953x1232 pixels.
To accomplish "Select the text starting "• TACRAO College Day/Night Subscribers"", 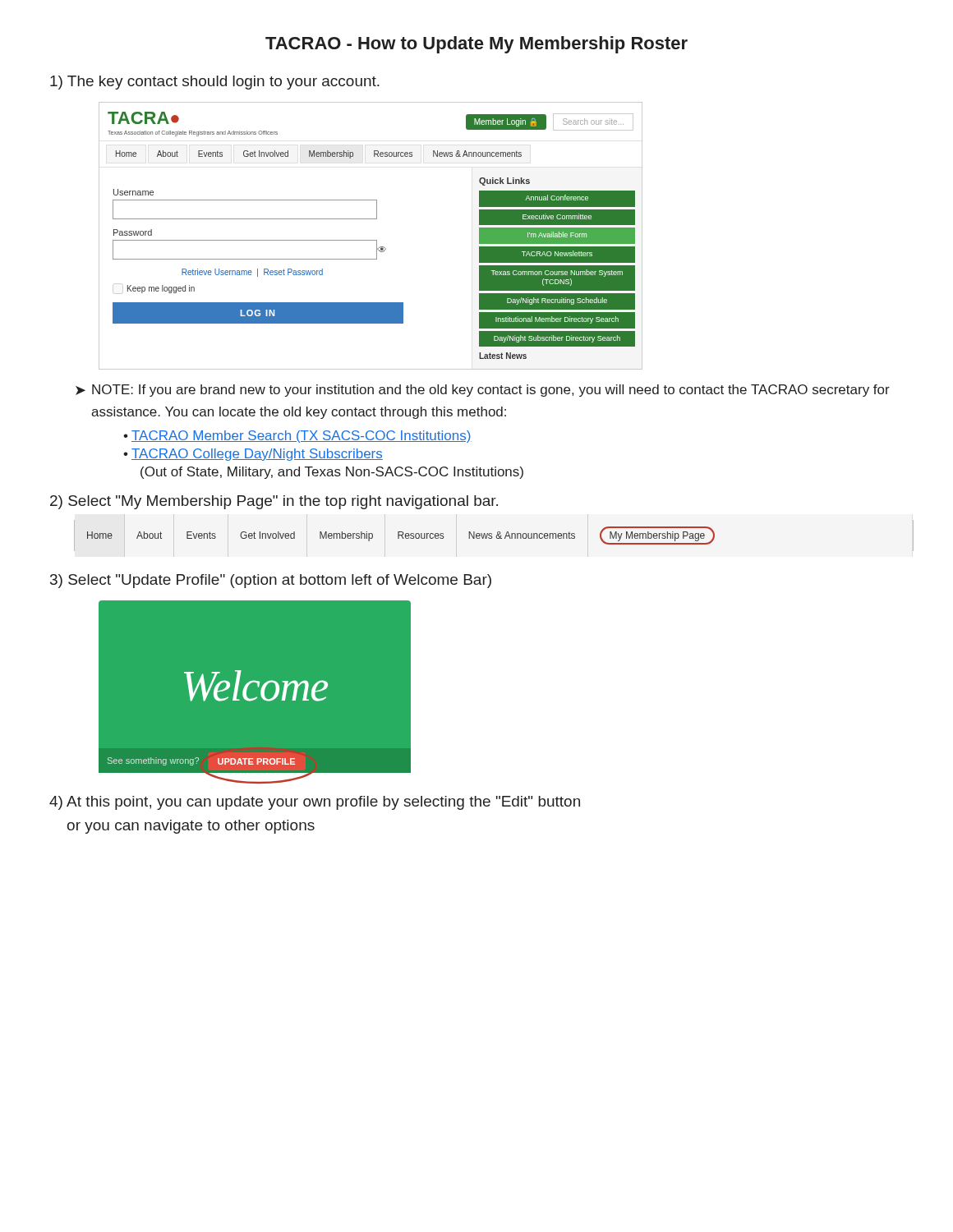I will point(253,454).
